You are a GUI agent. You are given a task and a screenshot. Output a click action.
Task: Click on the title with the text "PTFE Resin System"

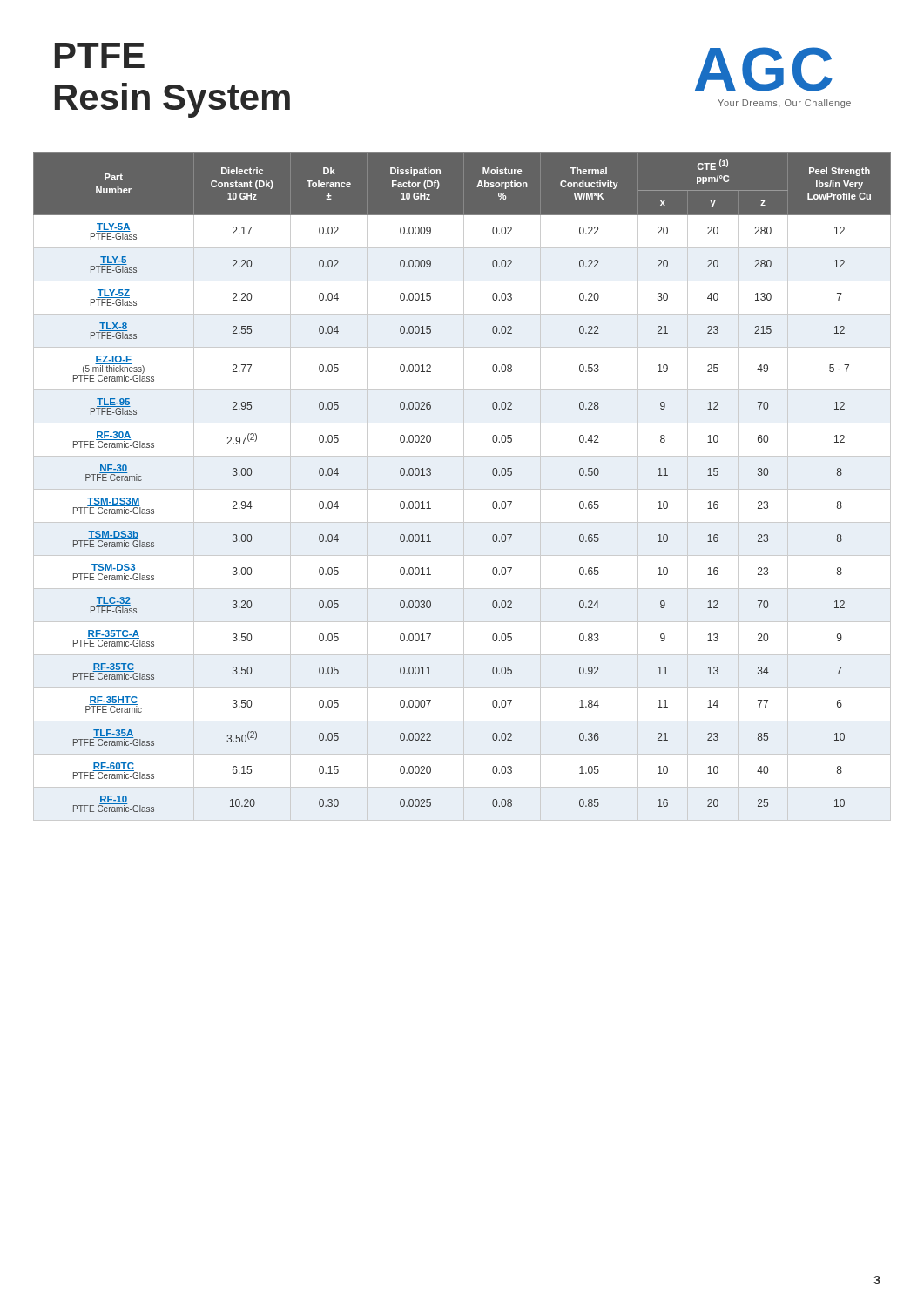172,77
